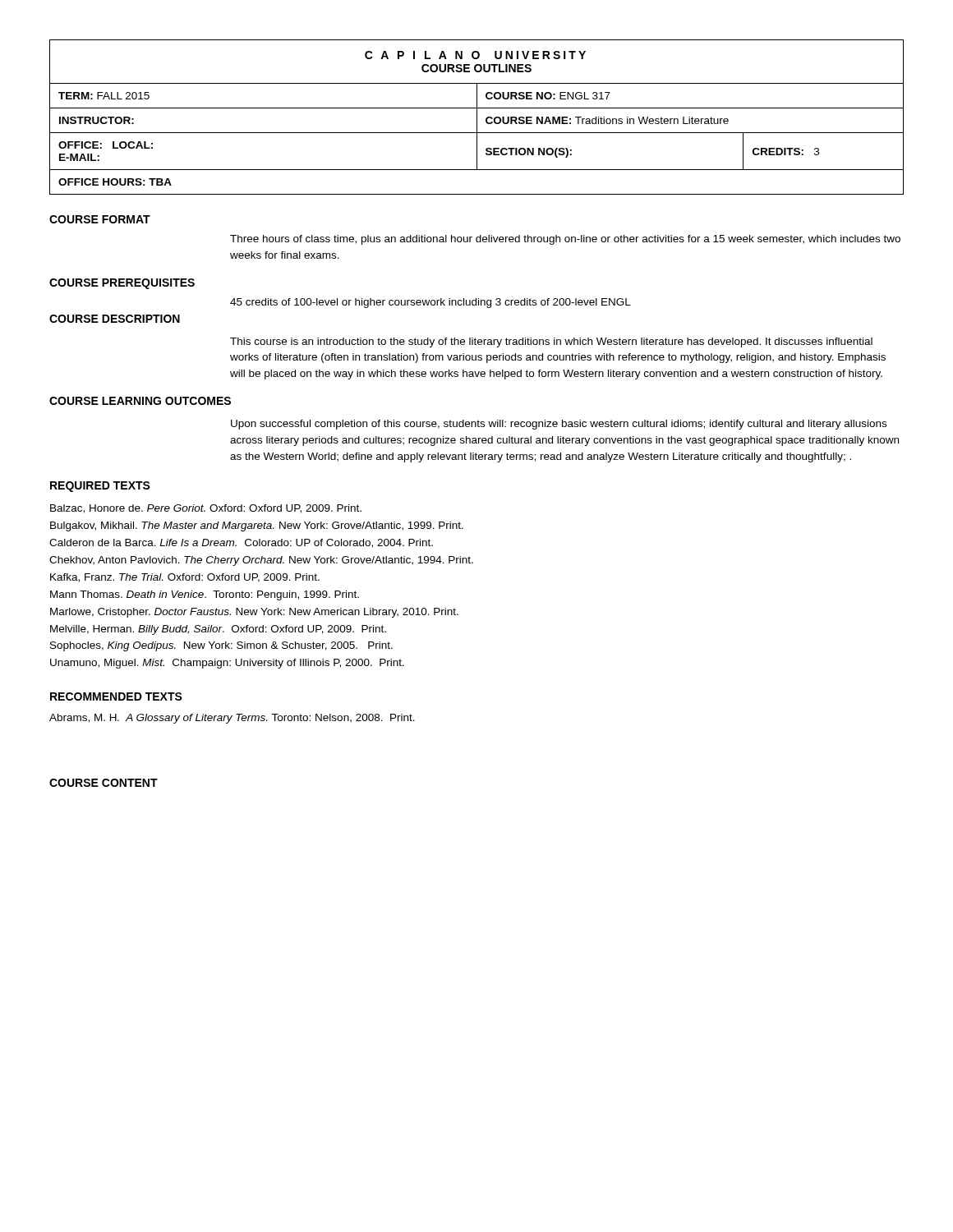
Task: Where does it say "COURSE FORMAT"?
Action: pos(100,219)
